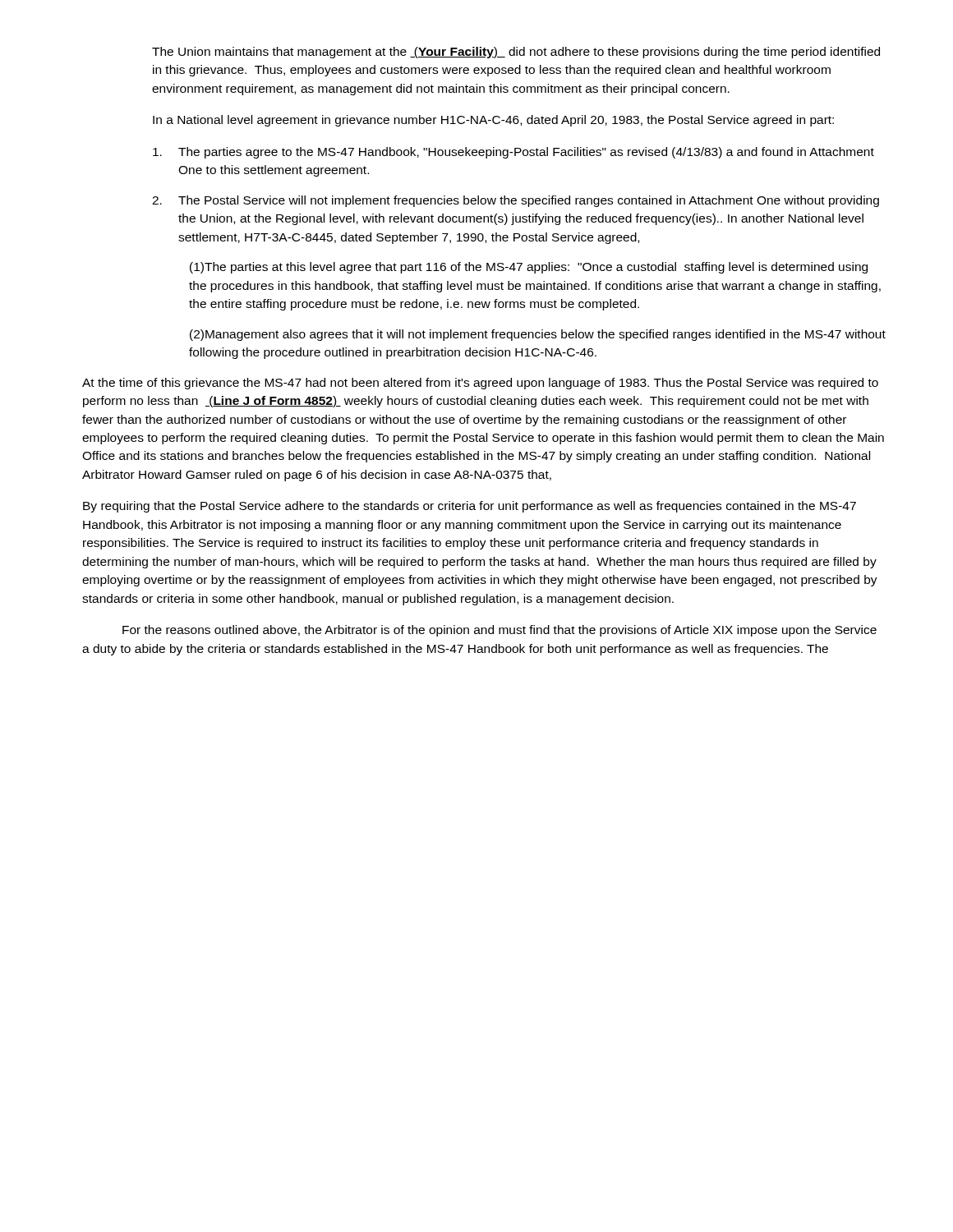Image resolution: width=953 pixels, height=1232 pixels.
Task: Point to the element starting "At the time of"
Action: point(483,428)
